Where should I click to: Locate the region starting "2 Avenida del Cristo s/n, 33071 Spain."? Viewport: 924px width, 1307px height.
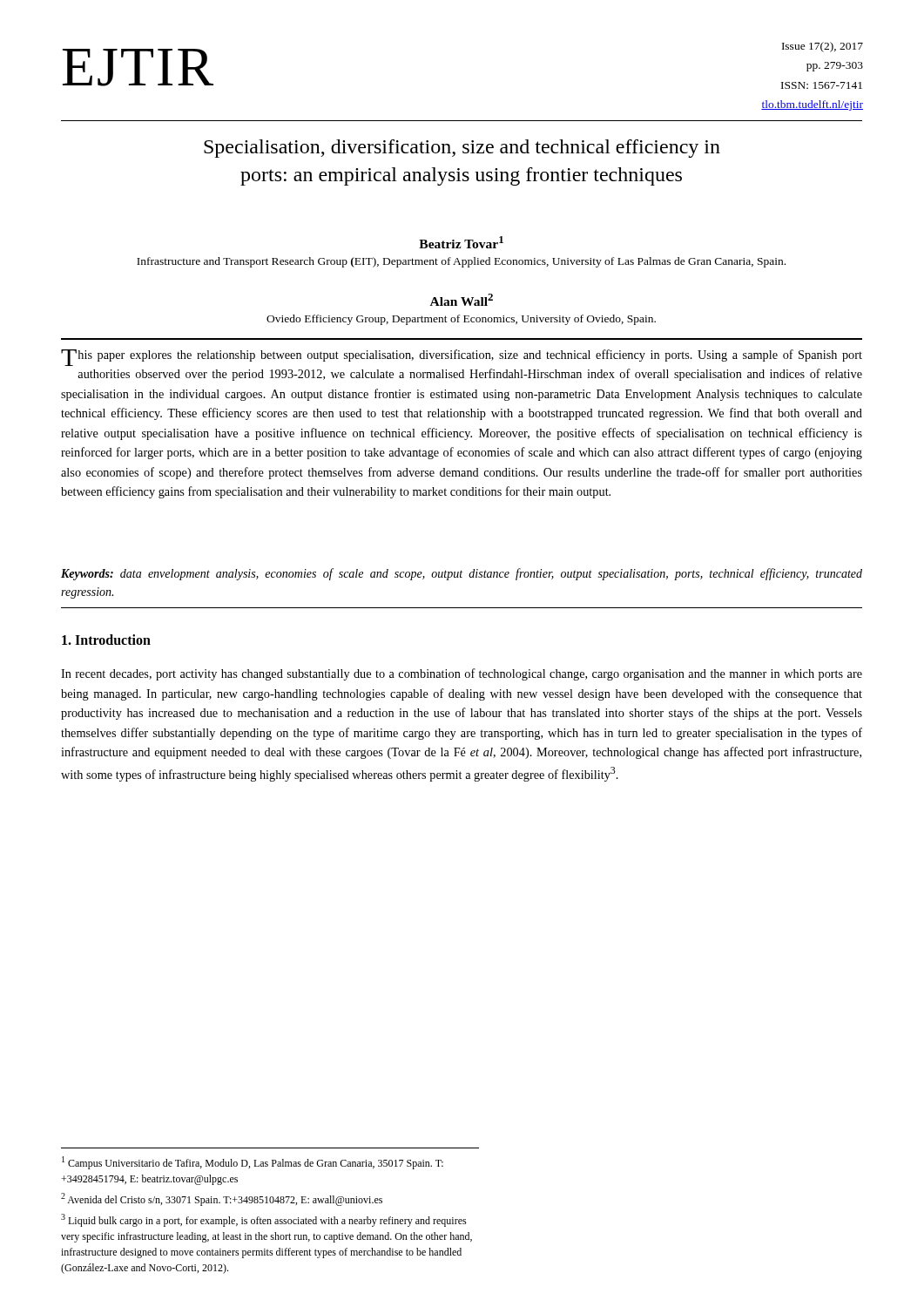[222, 1199]
